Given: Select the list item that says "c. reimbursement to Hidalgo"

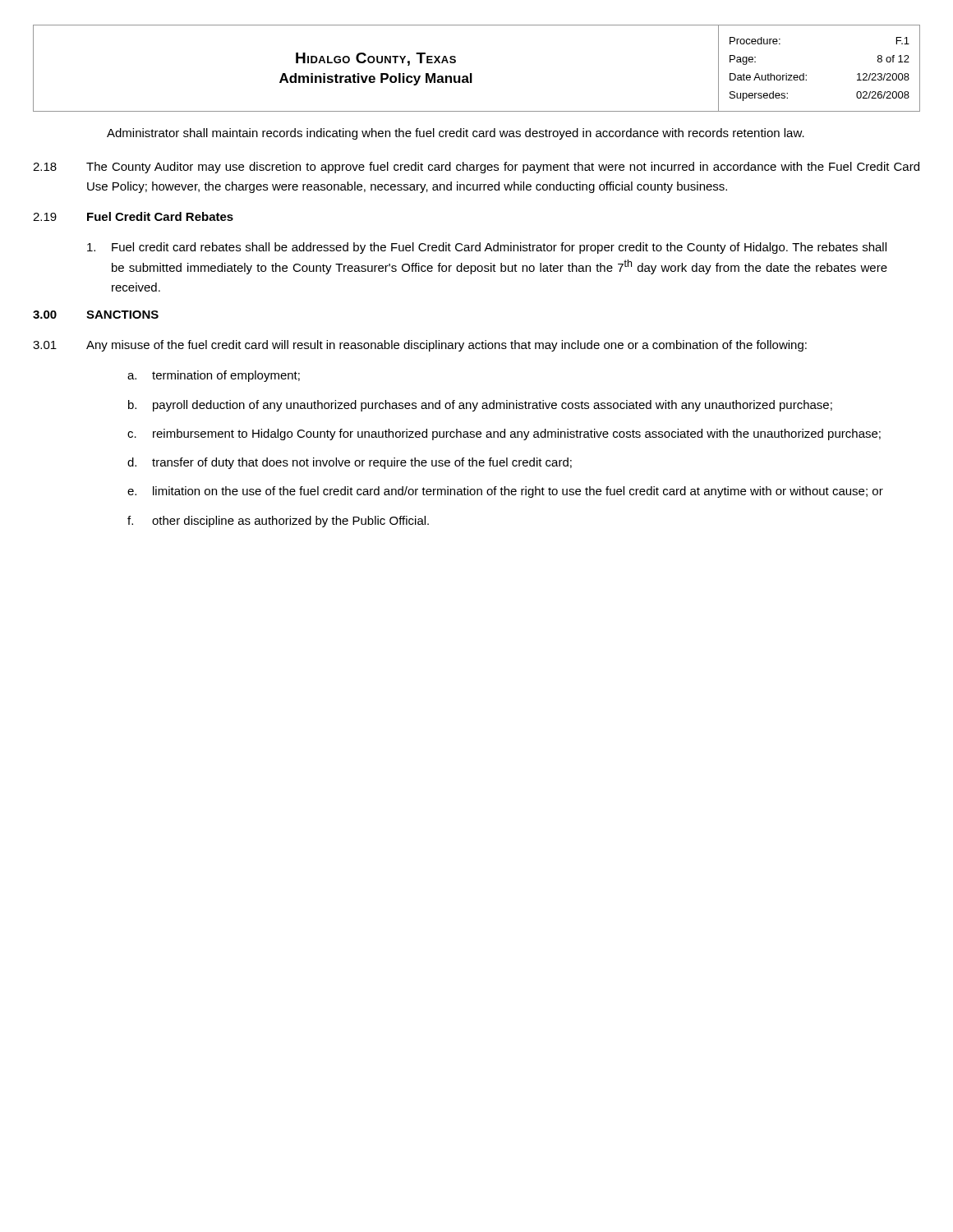Looking at the screenshot, I should coord(507,433).
